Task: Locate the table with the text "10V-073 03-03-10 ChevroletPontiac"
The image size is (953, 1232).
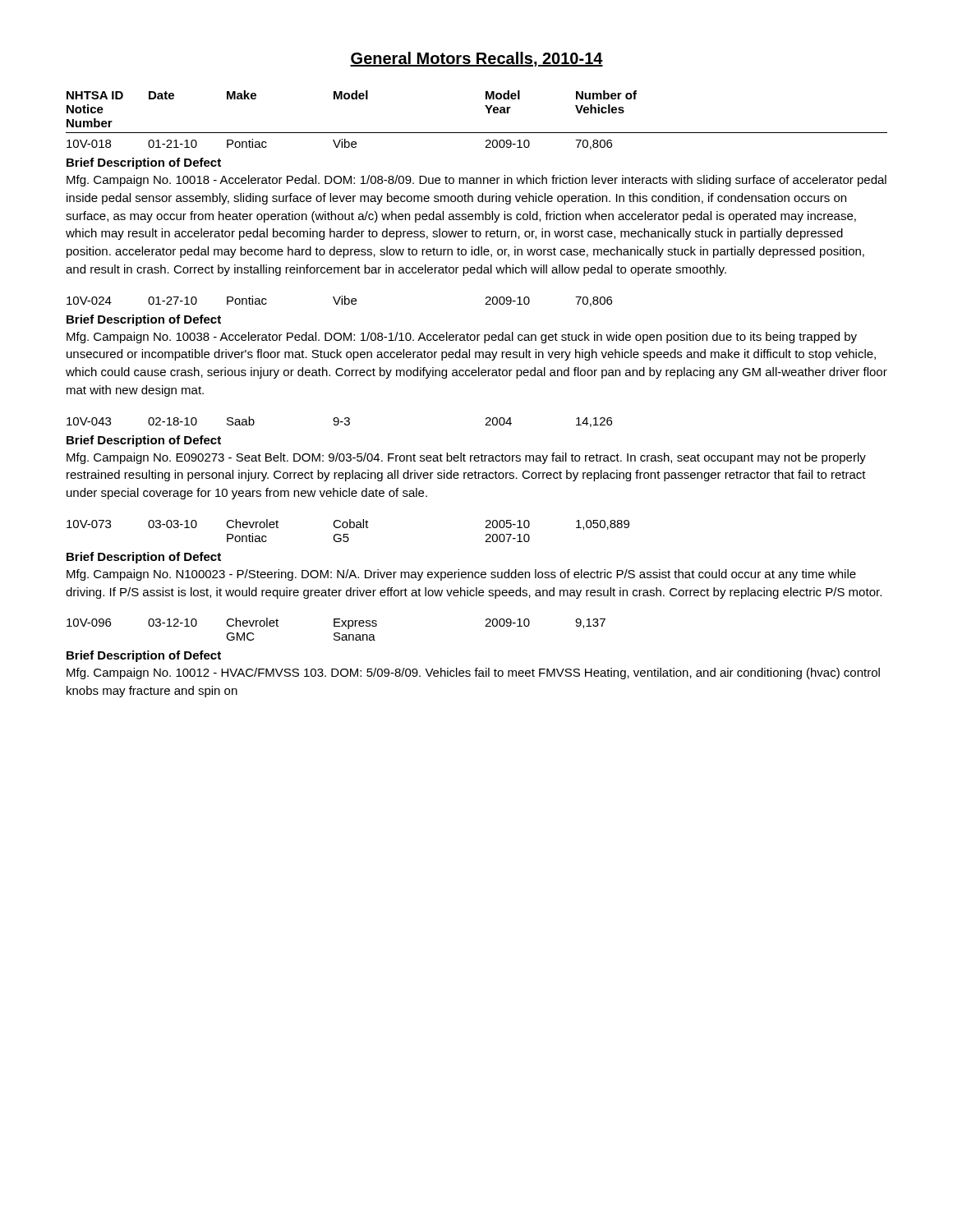Action: coord(476,530)
